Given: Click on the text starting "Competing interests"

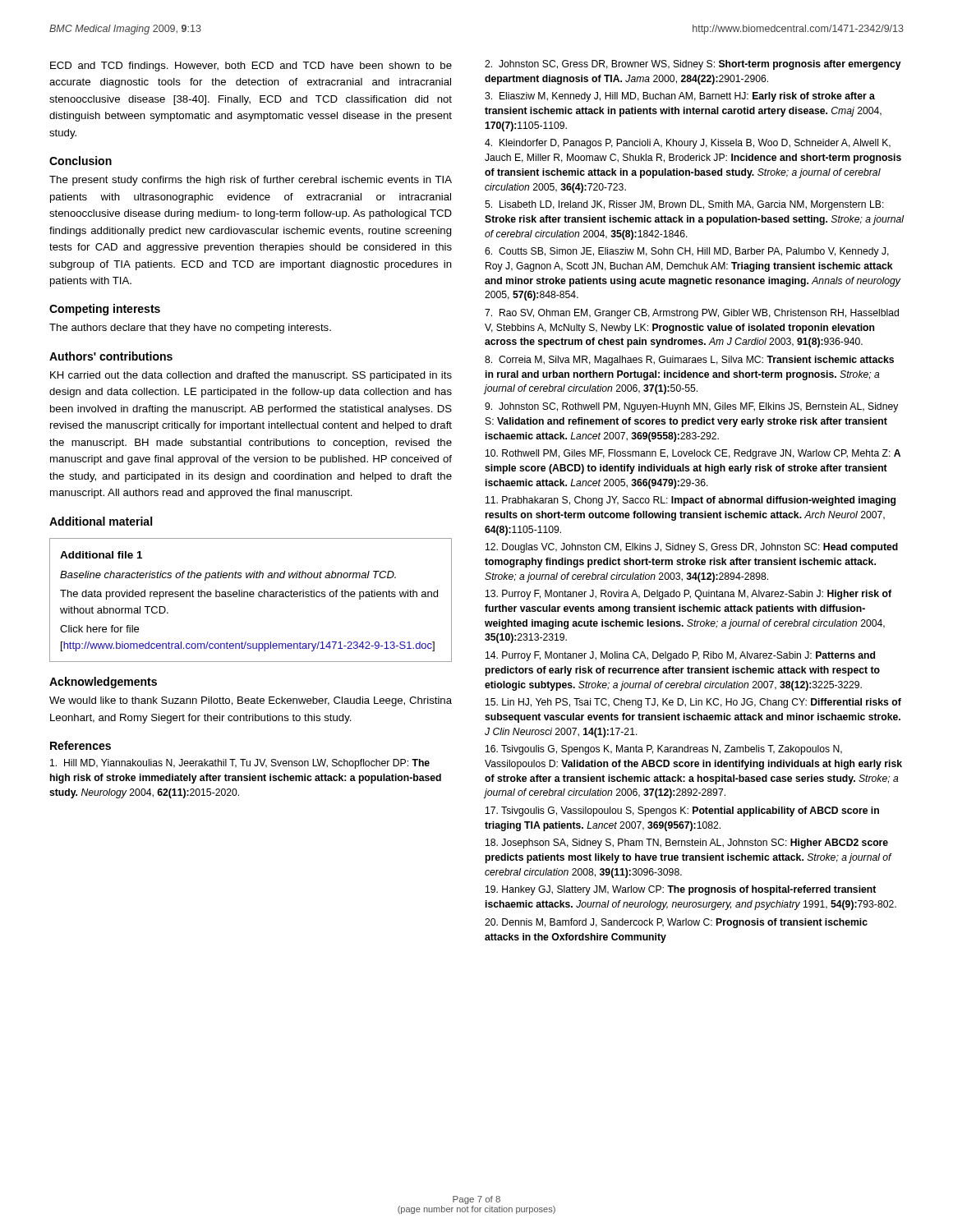Looking at the screenshot, I should click(x=105, y=309).
